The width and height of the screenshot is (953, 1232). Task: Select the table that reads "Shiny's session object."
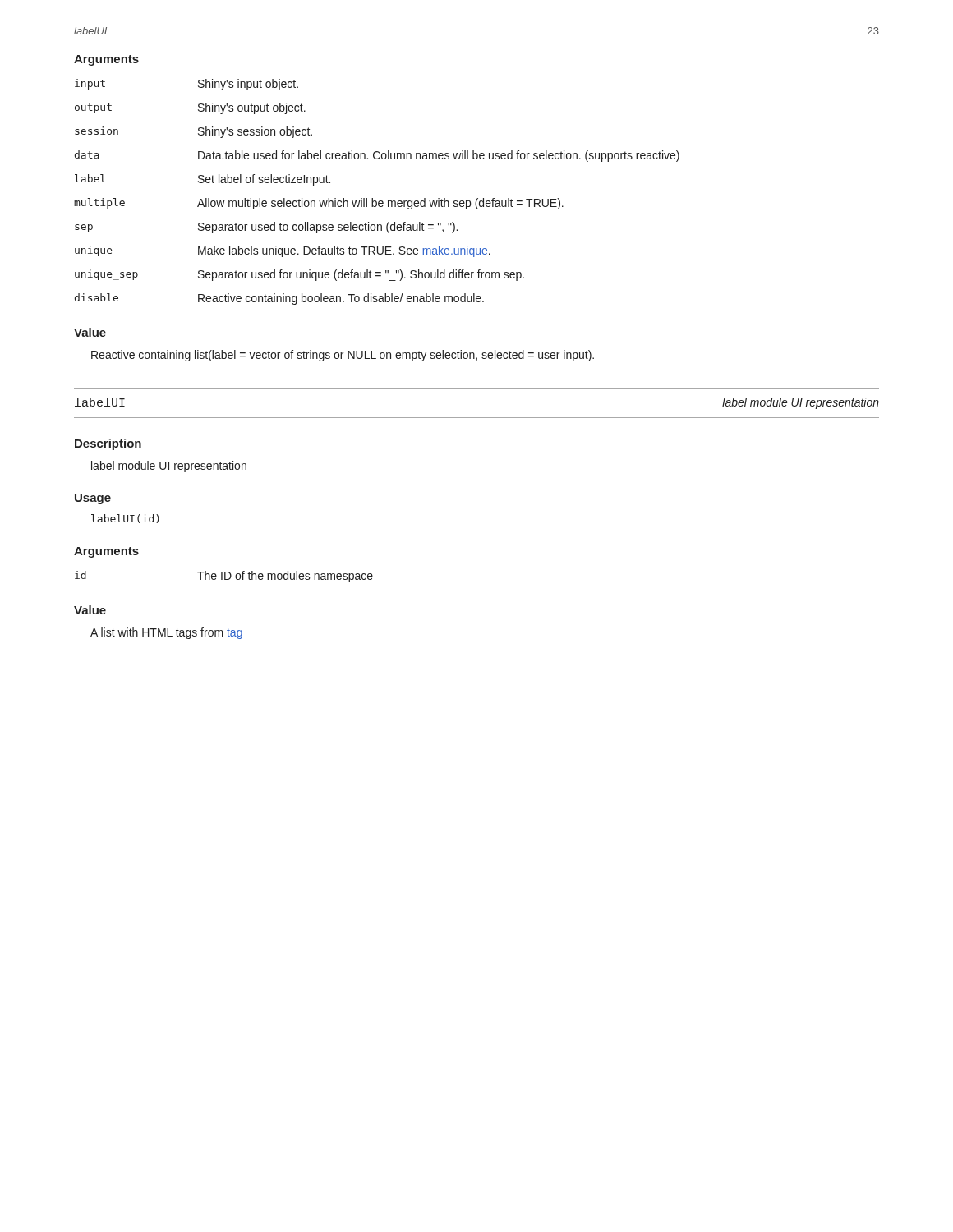[476, 191]
